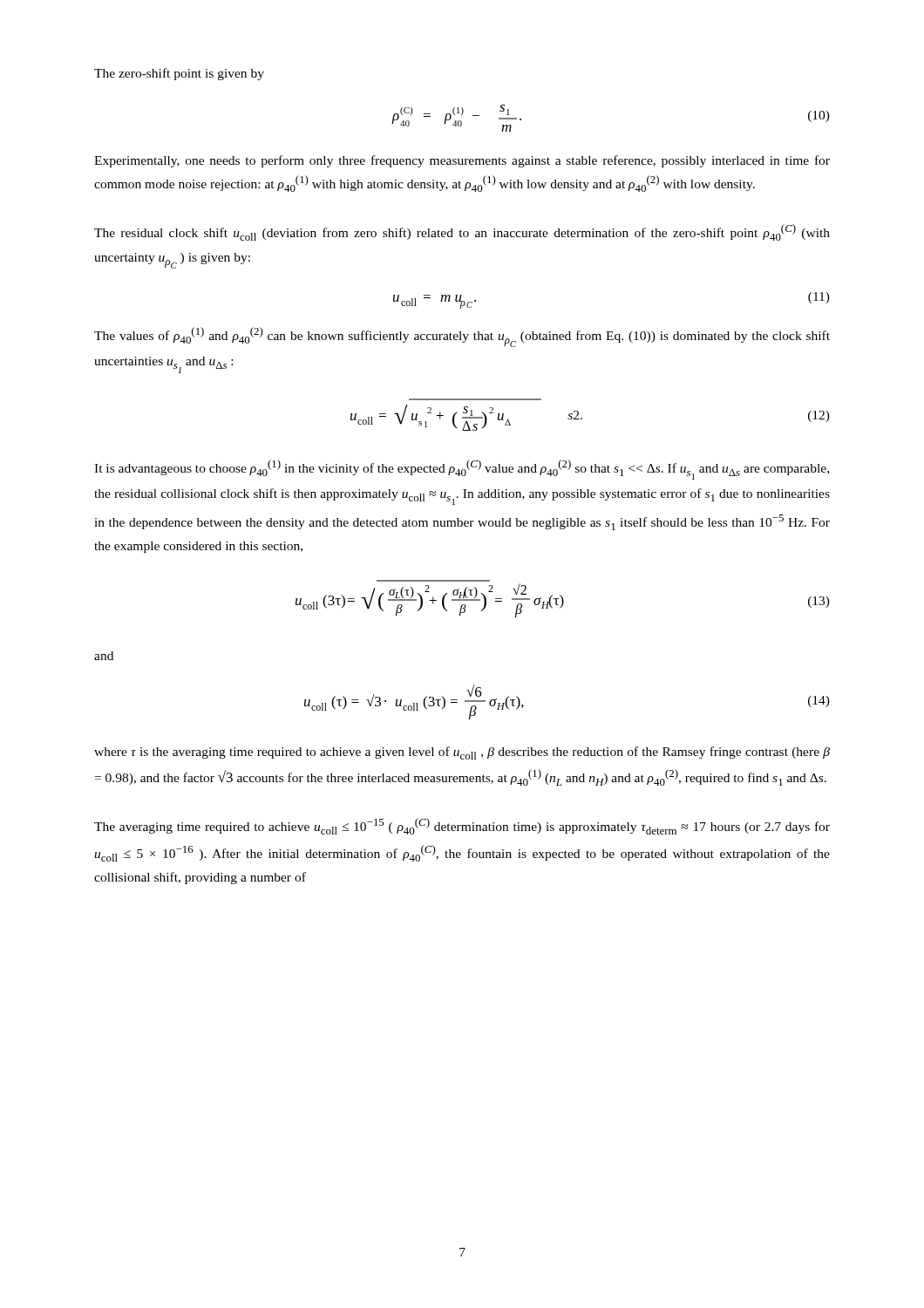
Task: Navigate to the region starting "u coll = m u ρ C"
Action: 445,300
